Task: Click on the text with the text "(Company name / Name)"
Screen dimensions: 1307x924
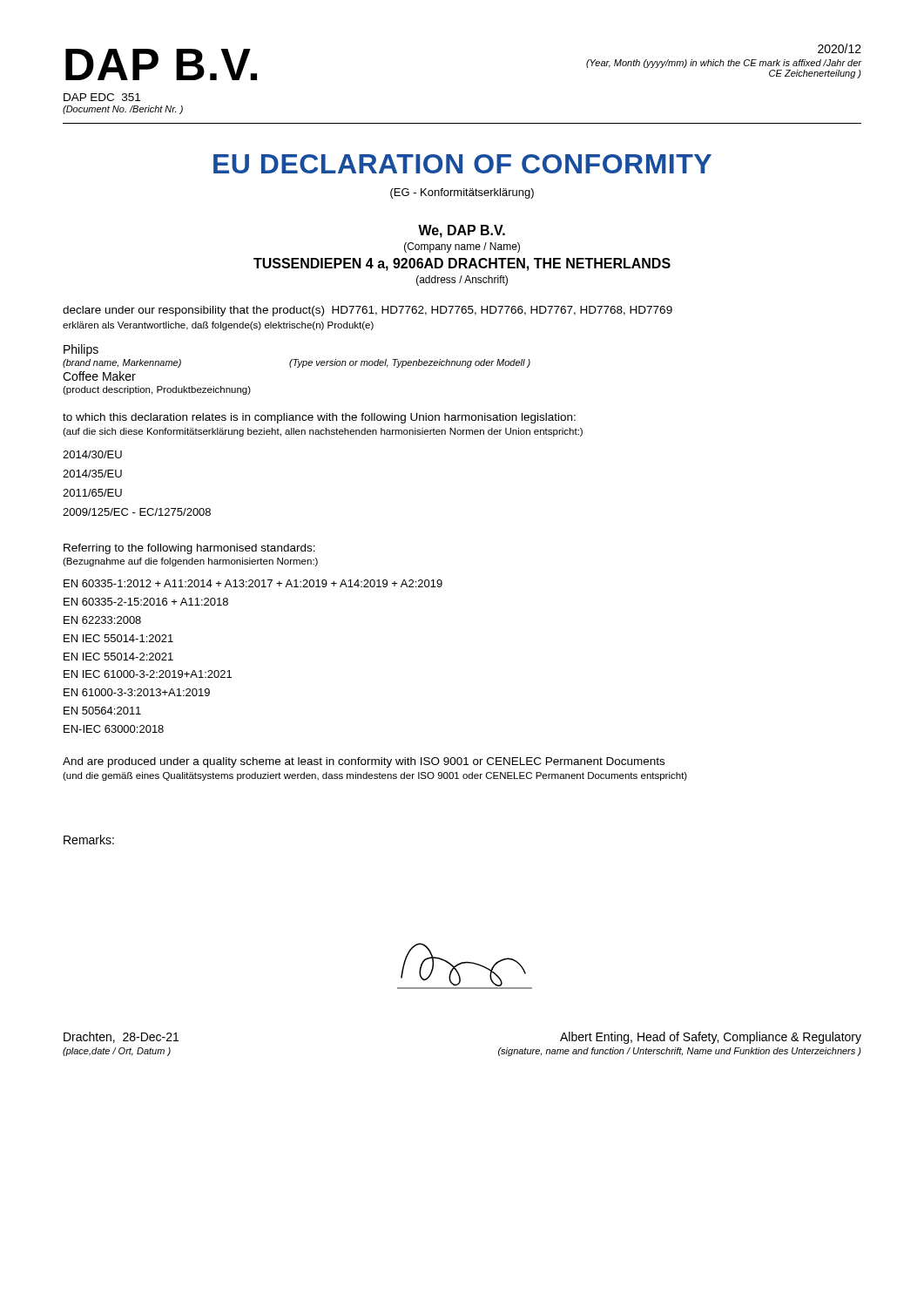Action: point(462,247)
